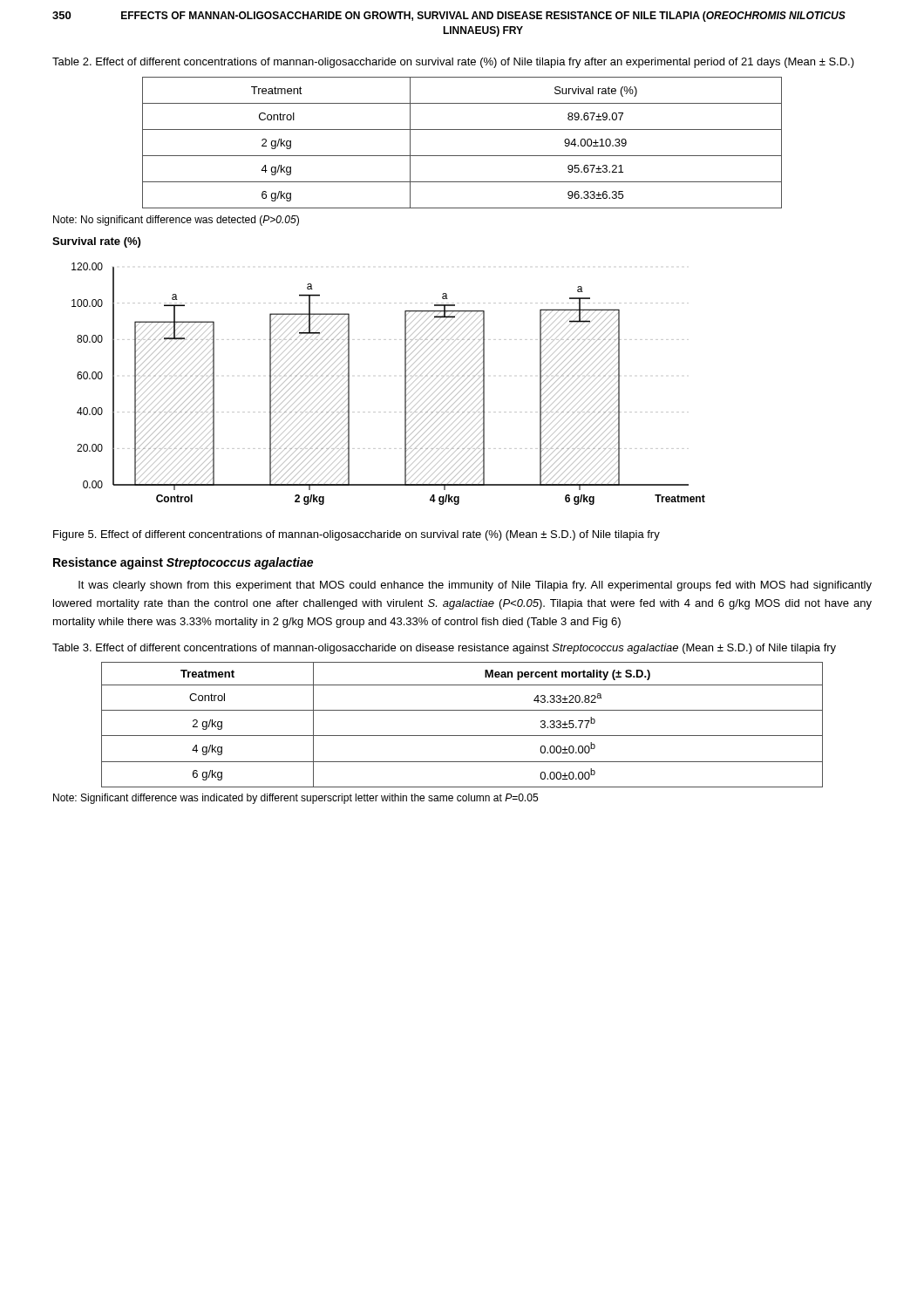The width and height of the screenshot is (924, 1308).
Task: Find the caption that reads "Figure 5. Effect of different concentrations of mannan-oligosaccharide"
Action: (x=356, y=534)
